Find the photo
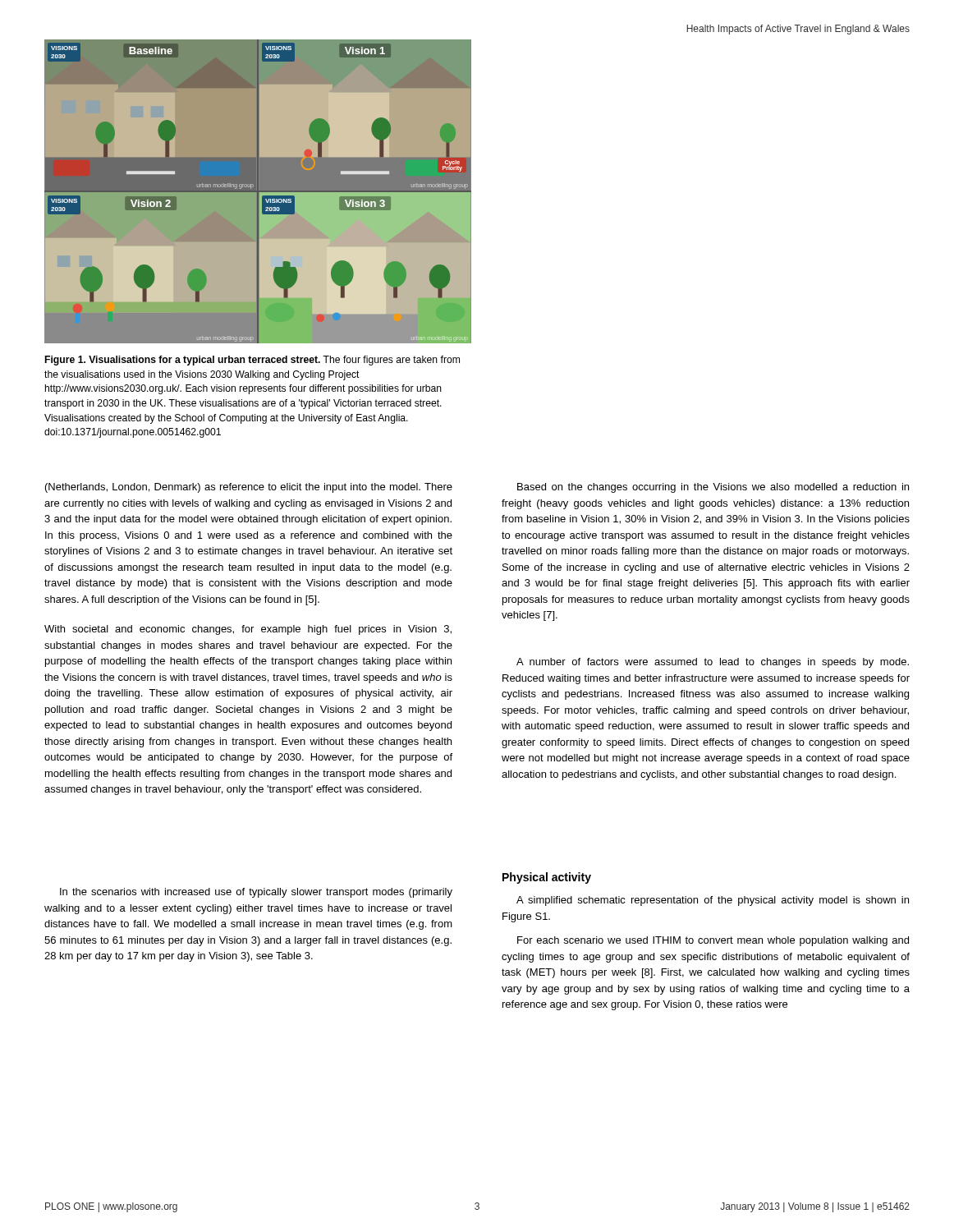Image resolution: width=954 pixels, height=1232 pixels. coord(258,192)
